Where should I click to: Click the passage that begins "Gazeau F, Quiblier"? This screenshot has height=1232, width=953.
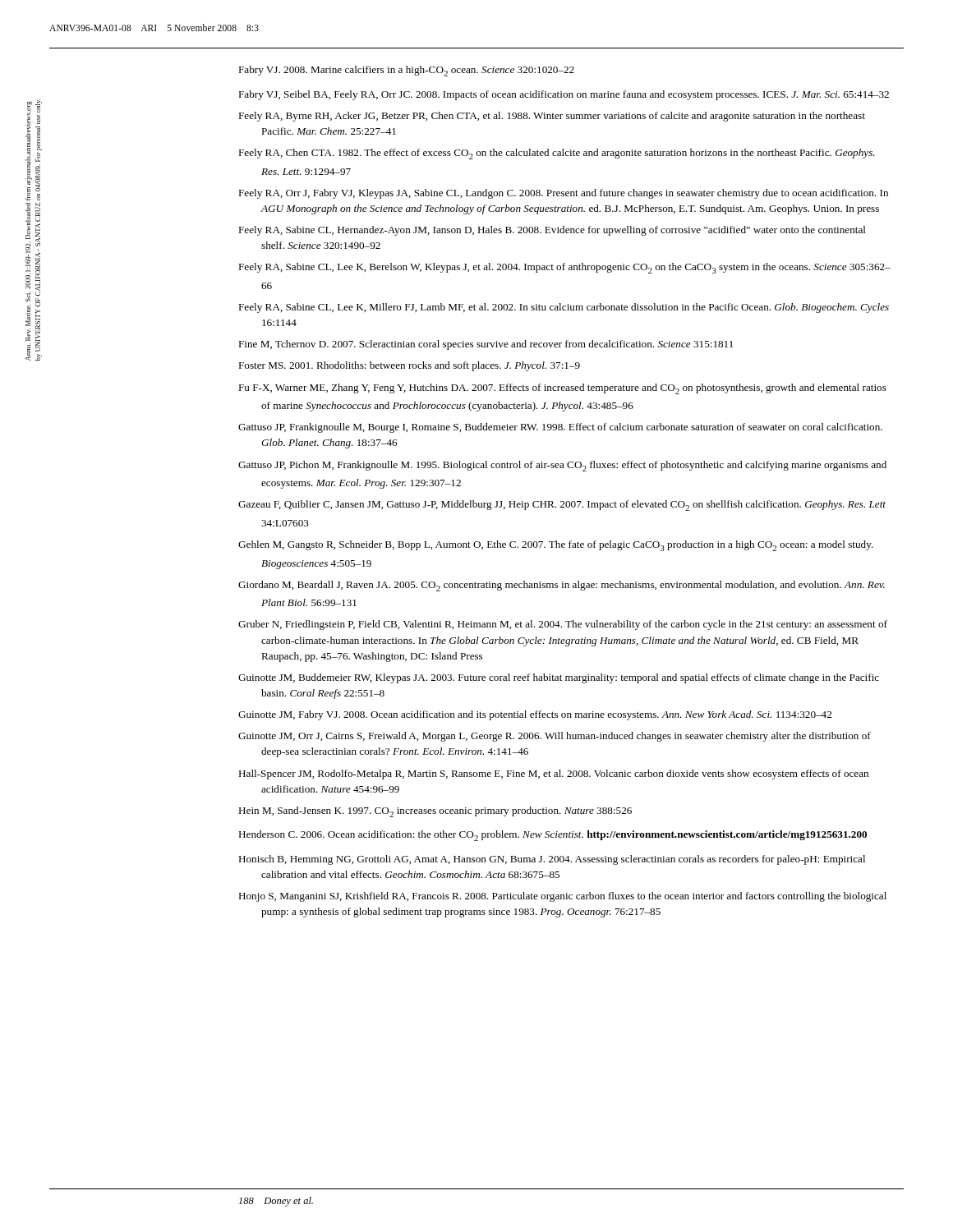tap(562, 513)
